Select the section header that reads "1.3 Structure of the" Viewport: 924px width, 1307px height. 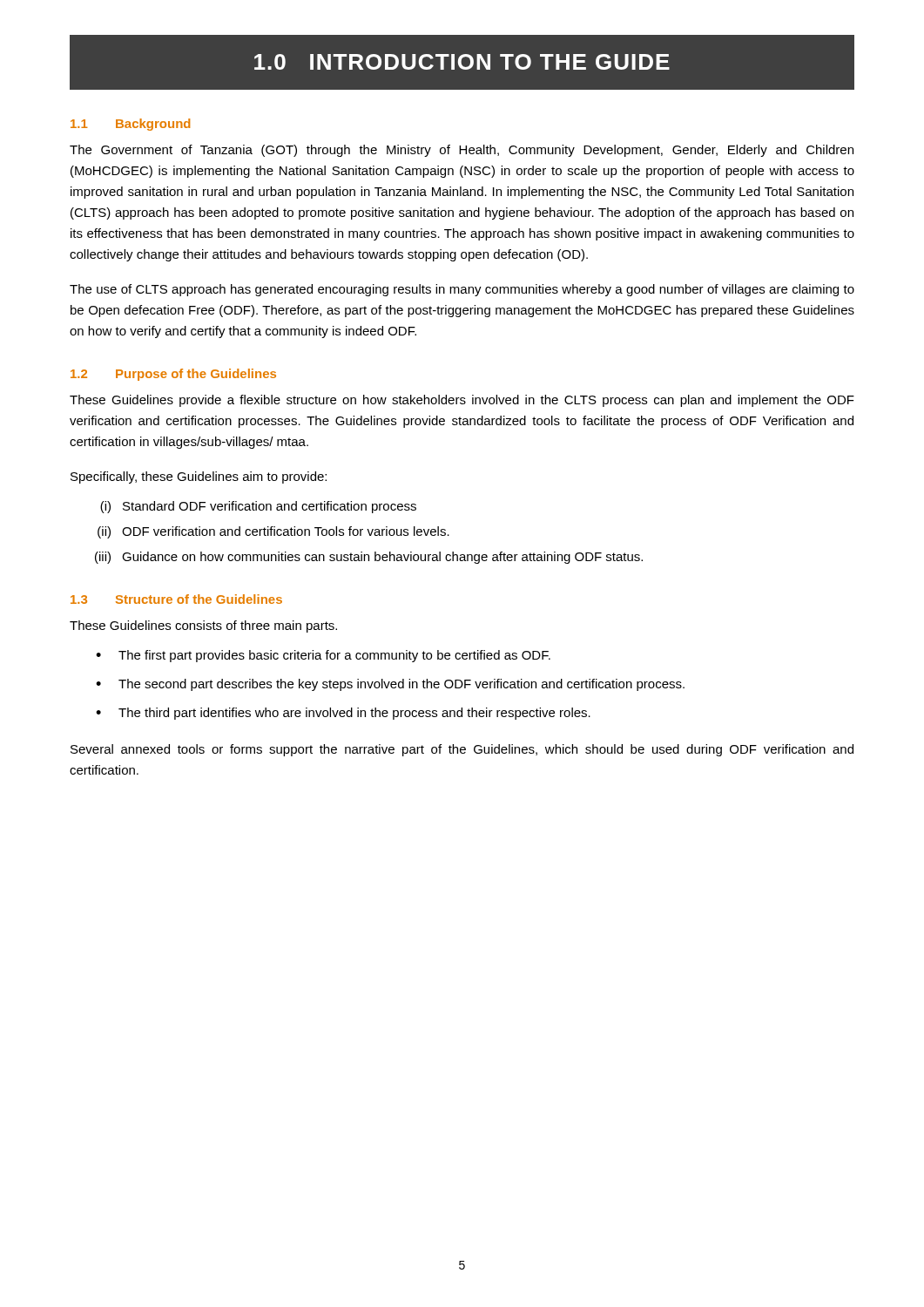[176, 599]
